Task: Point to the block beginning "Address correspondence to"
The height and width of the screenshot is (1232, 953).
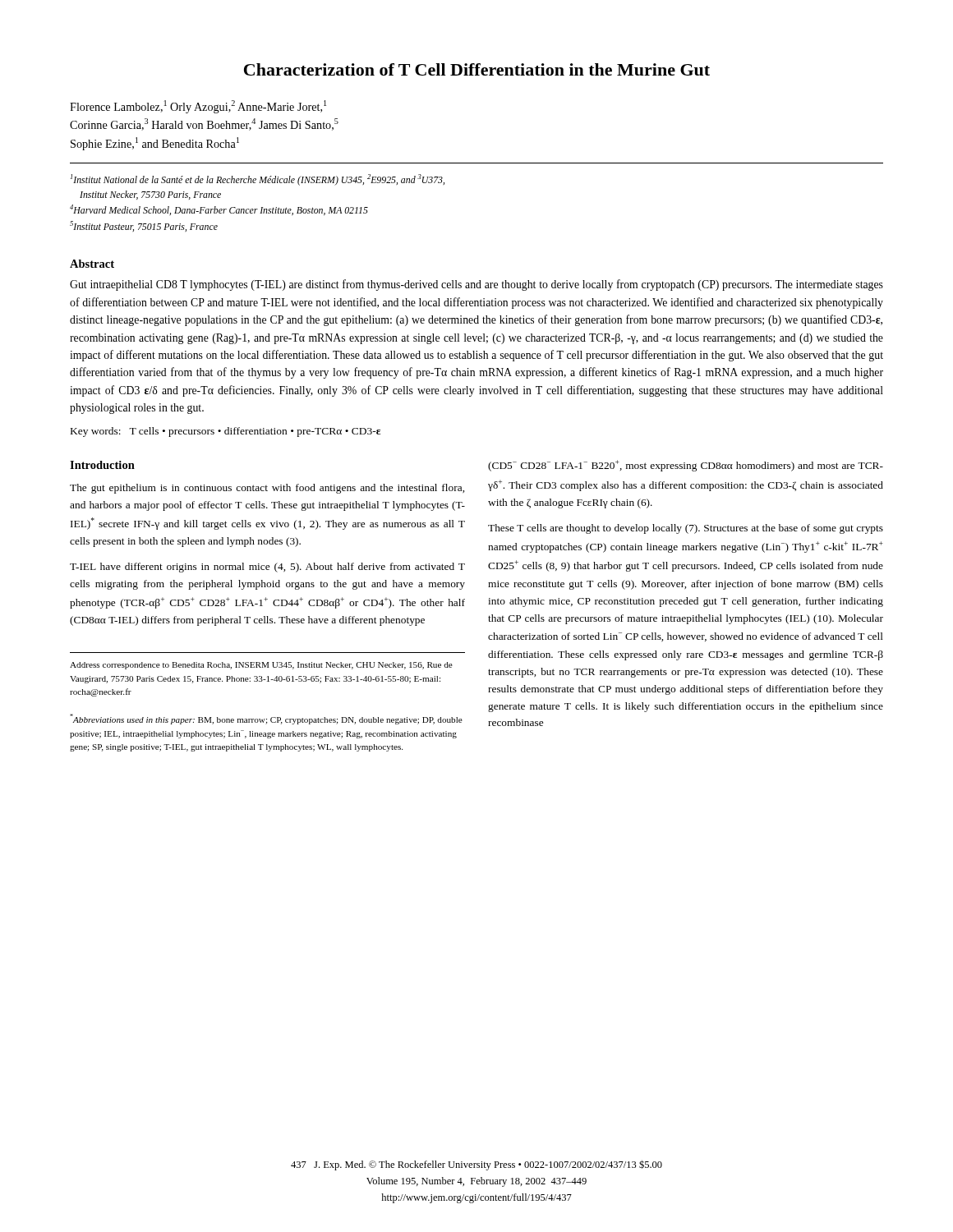Action: tap(261, 666)
